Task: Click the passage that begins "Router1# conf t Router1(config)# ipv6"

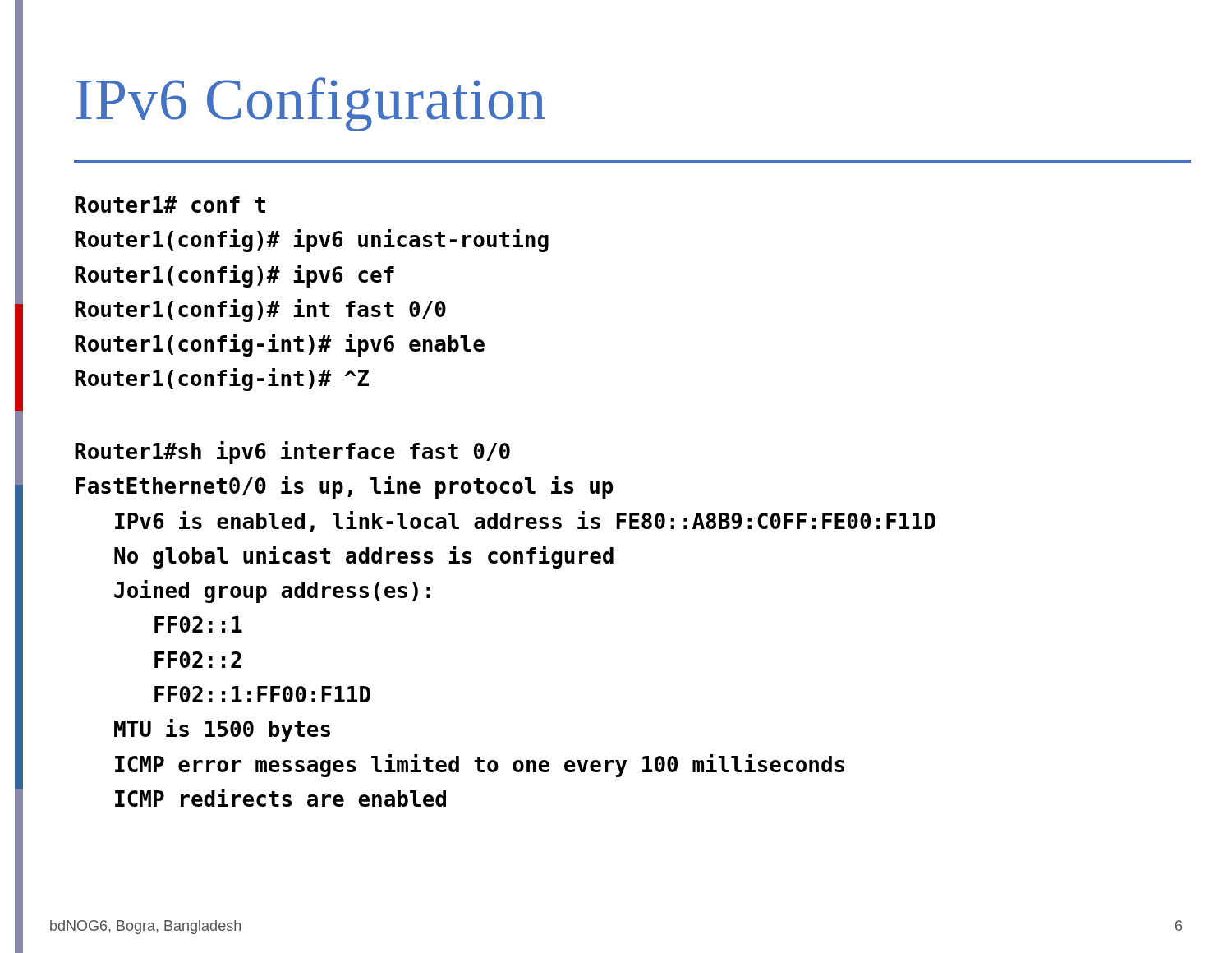Action: (x=312, y=292)
